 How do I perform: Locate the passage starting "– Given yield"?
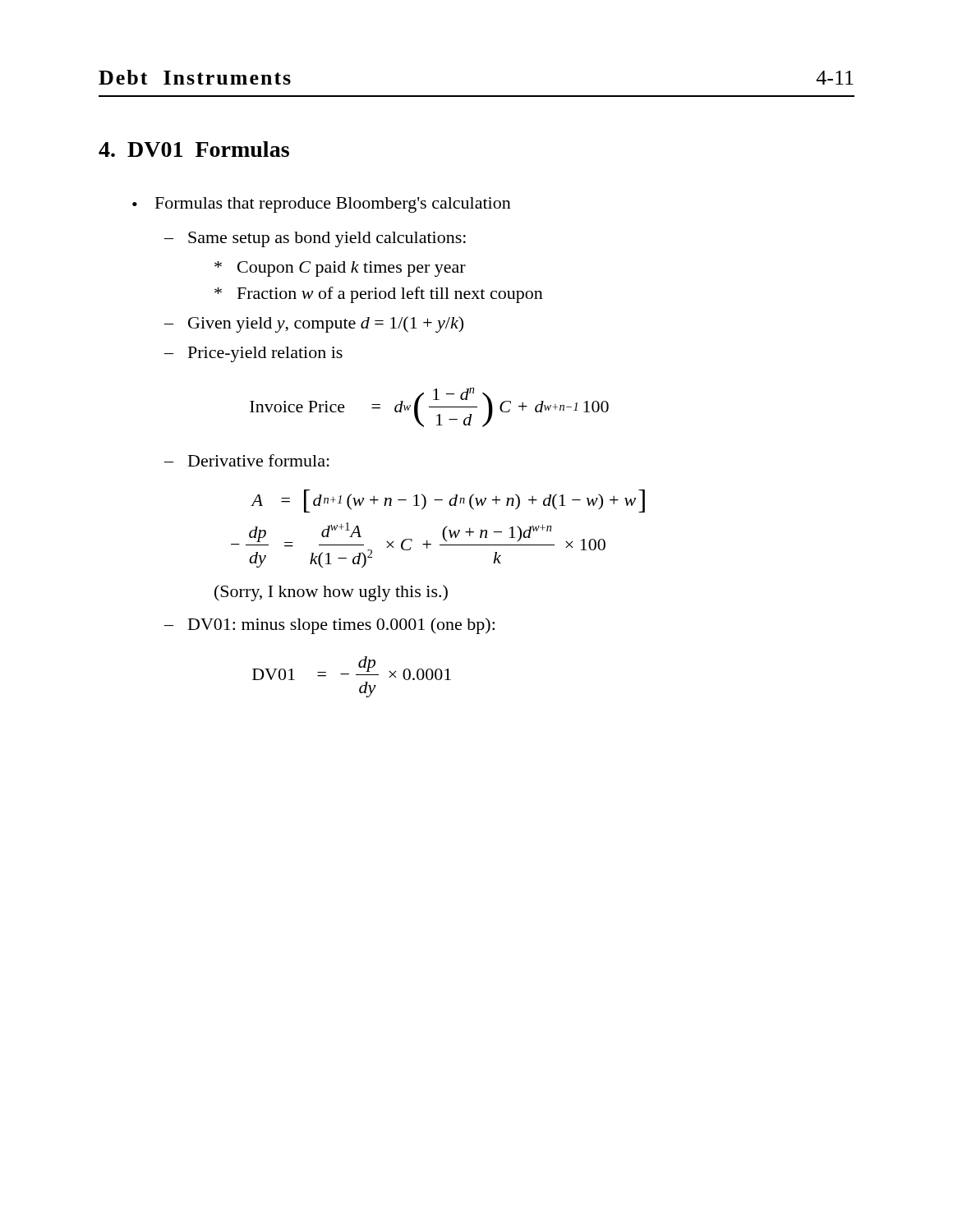[314, 323]
